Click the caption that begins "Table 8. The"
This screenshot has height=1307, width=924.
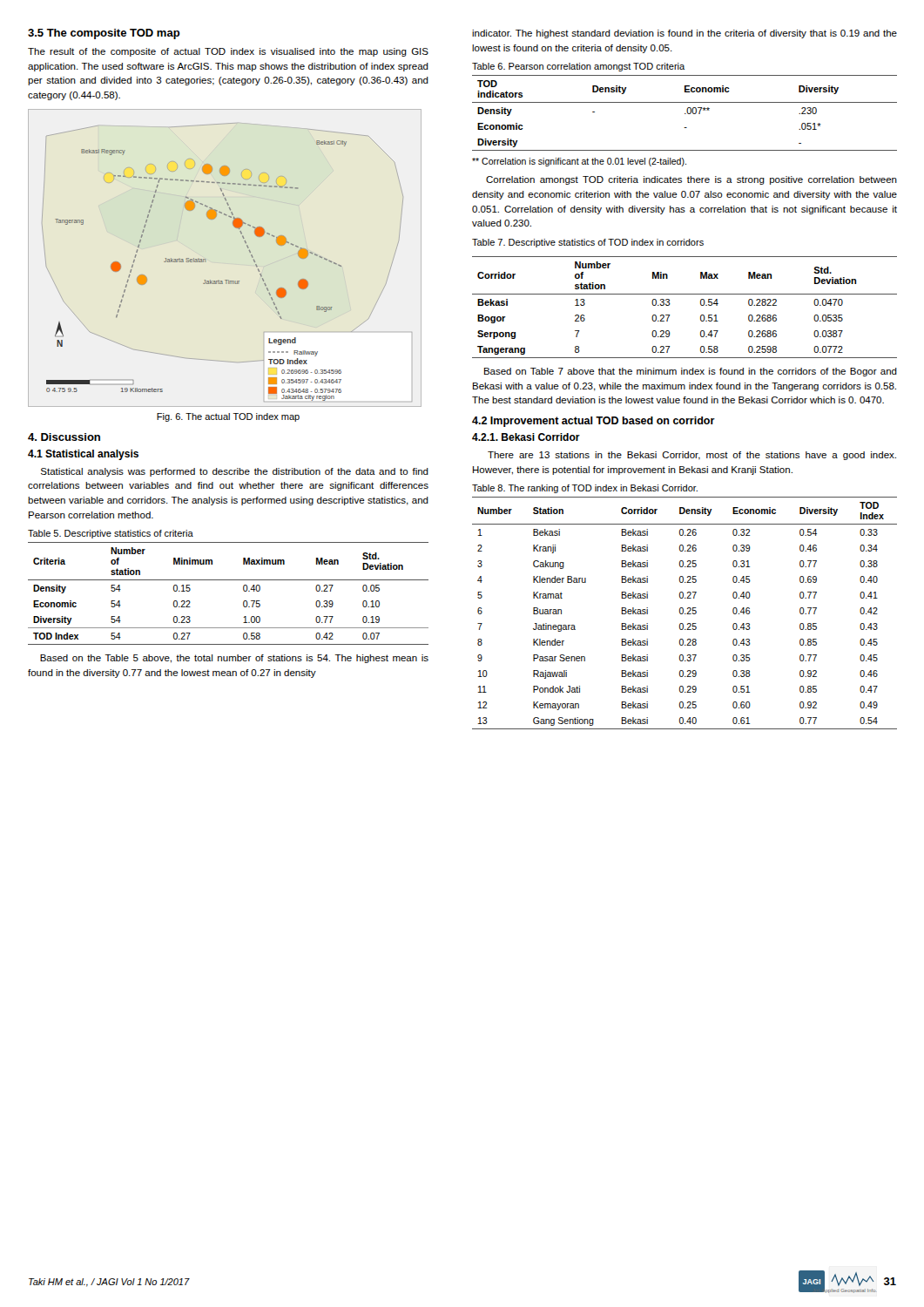tap(585, 488)
